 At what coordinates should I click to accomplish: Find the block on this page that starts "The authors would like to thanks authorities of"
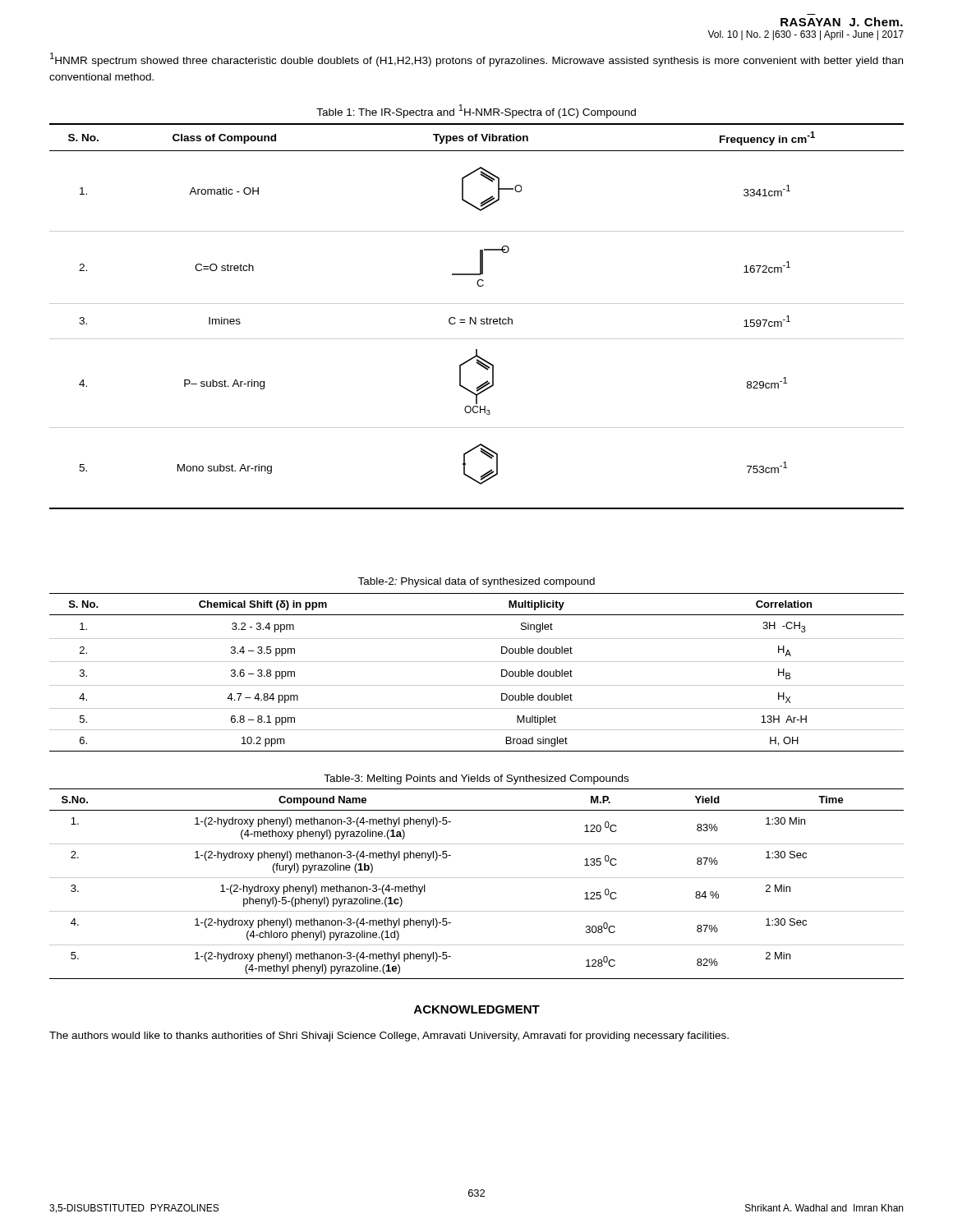389,1035
